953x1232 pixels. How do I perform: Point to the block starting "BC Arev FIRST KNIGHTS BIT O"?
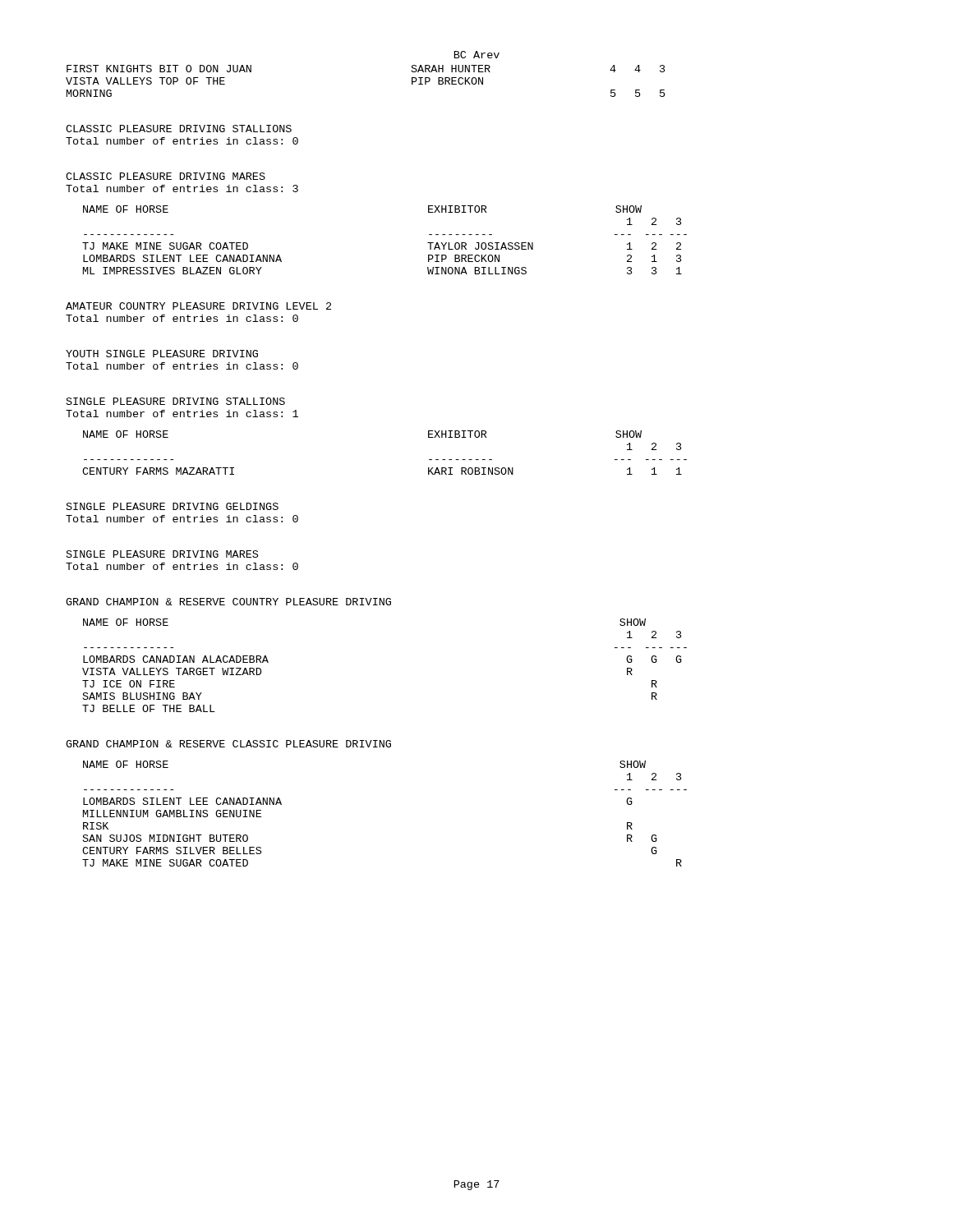[476, 75]
